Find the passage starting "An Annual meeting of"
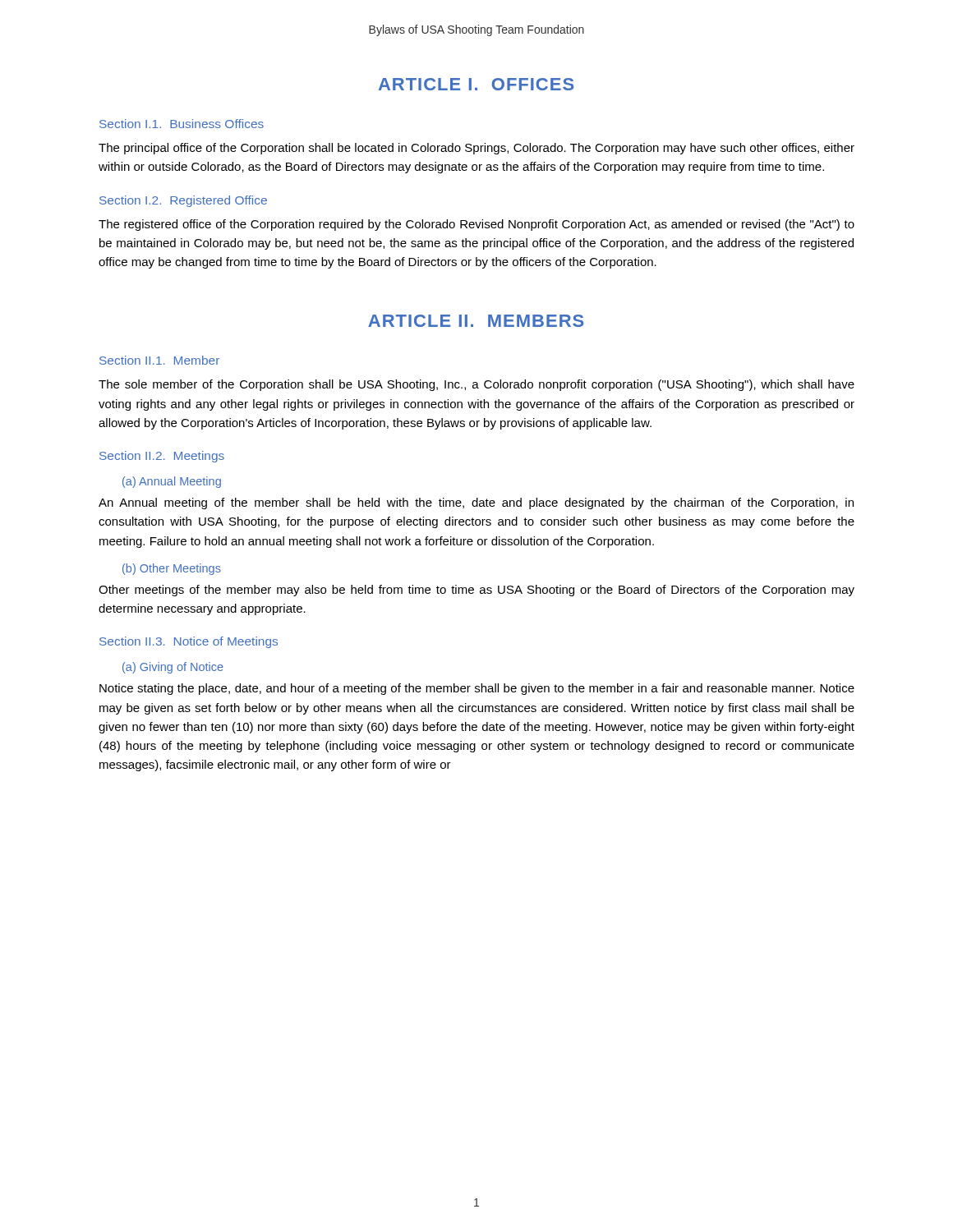Screen dimensions: 1232x953 [476, 521]
